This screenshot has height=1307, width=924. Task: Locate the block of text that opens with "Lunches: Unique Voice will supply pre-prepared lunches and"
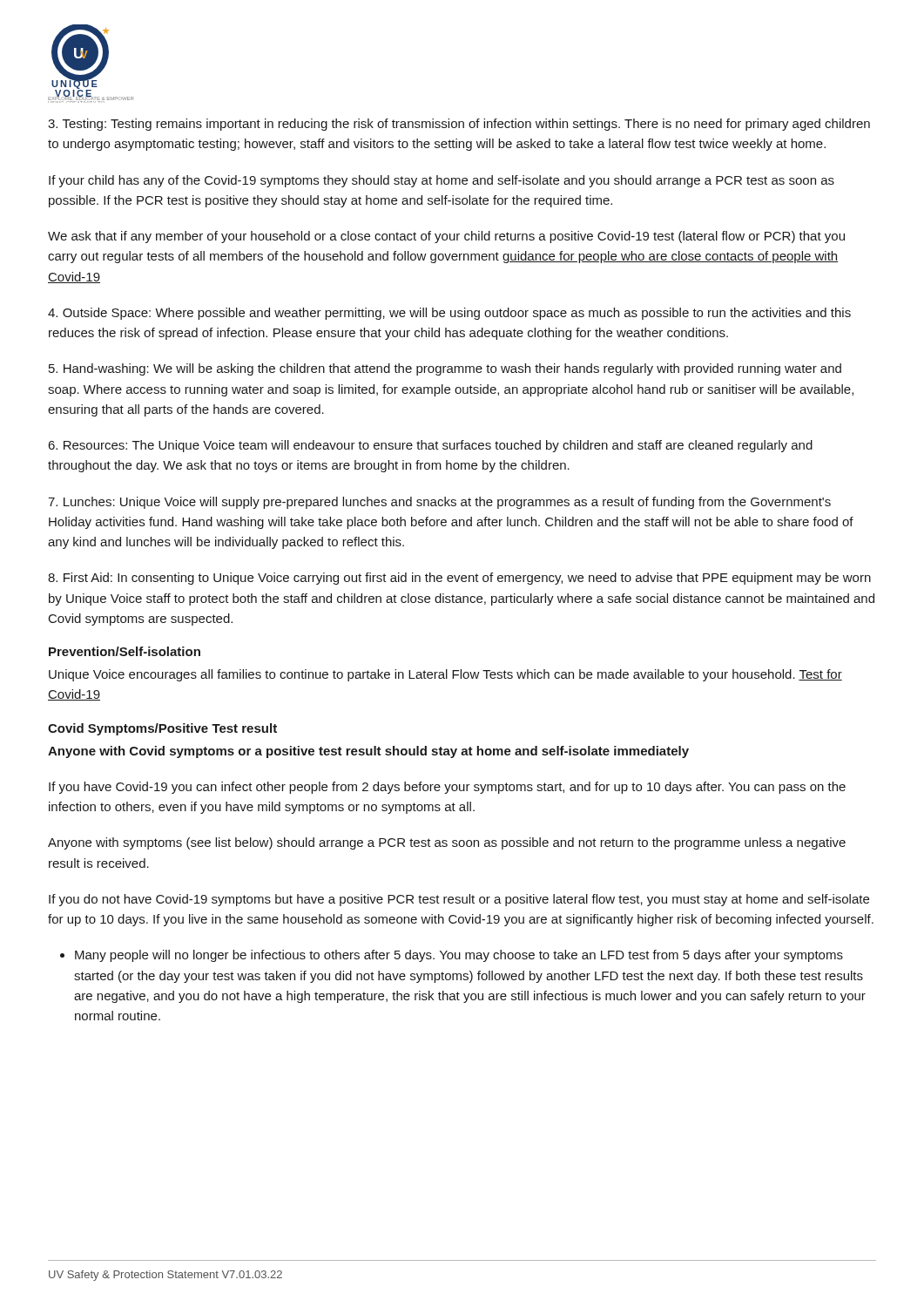[450, 521]
